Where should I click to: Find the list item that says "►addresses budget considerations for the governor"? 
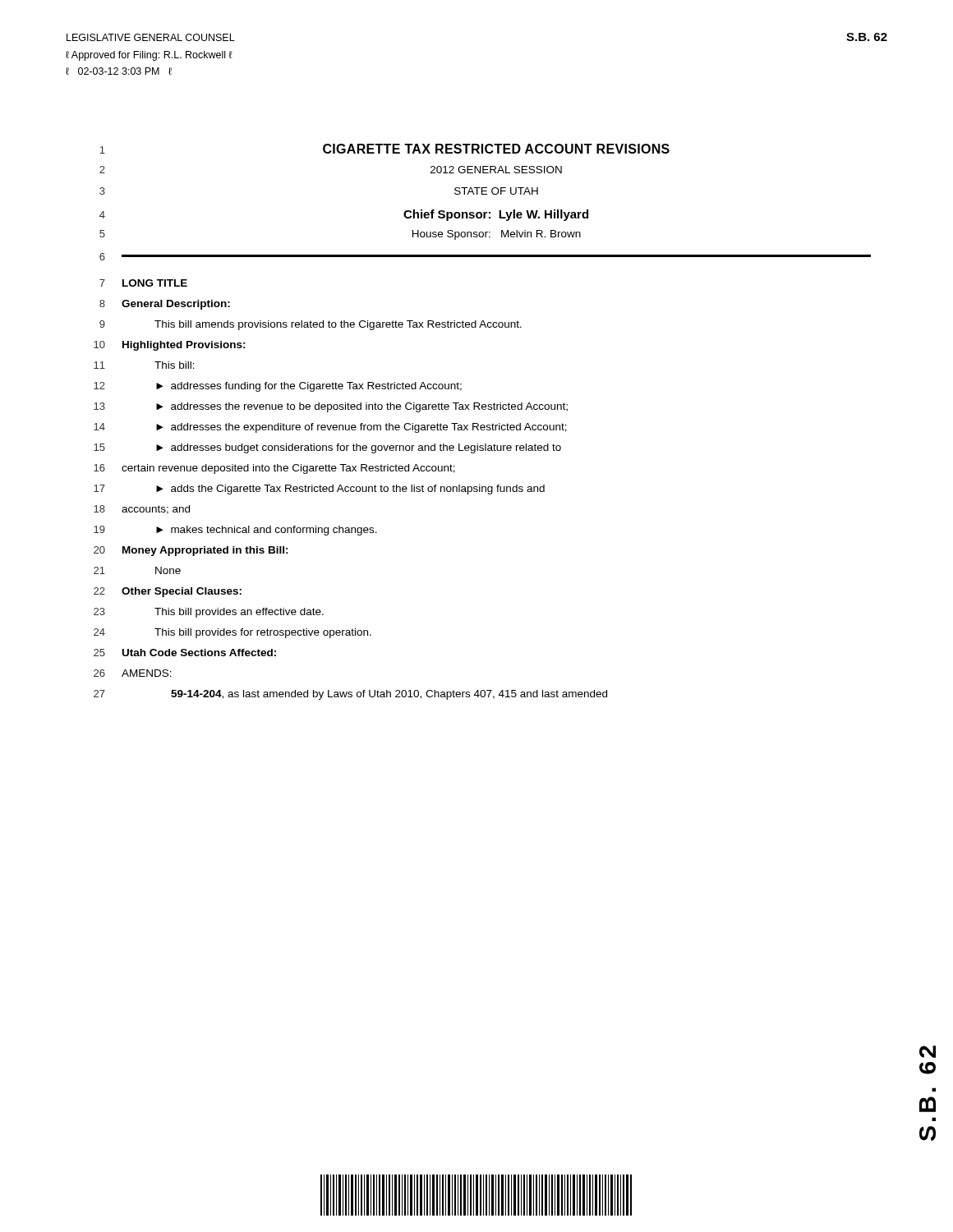(x=358, y=447)
